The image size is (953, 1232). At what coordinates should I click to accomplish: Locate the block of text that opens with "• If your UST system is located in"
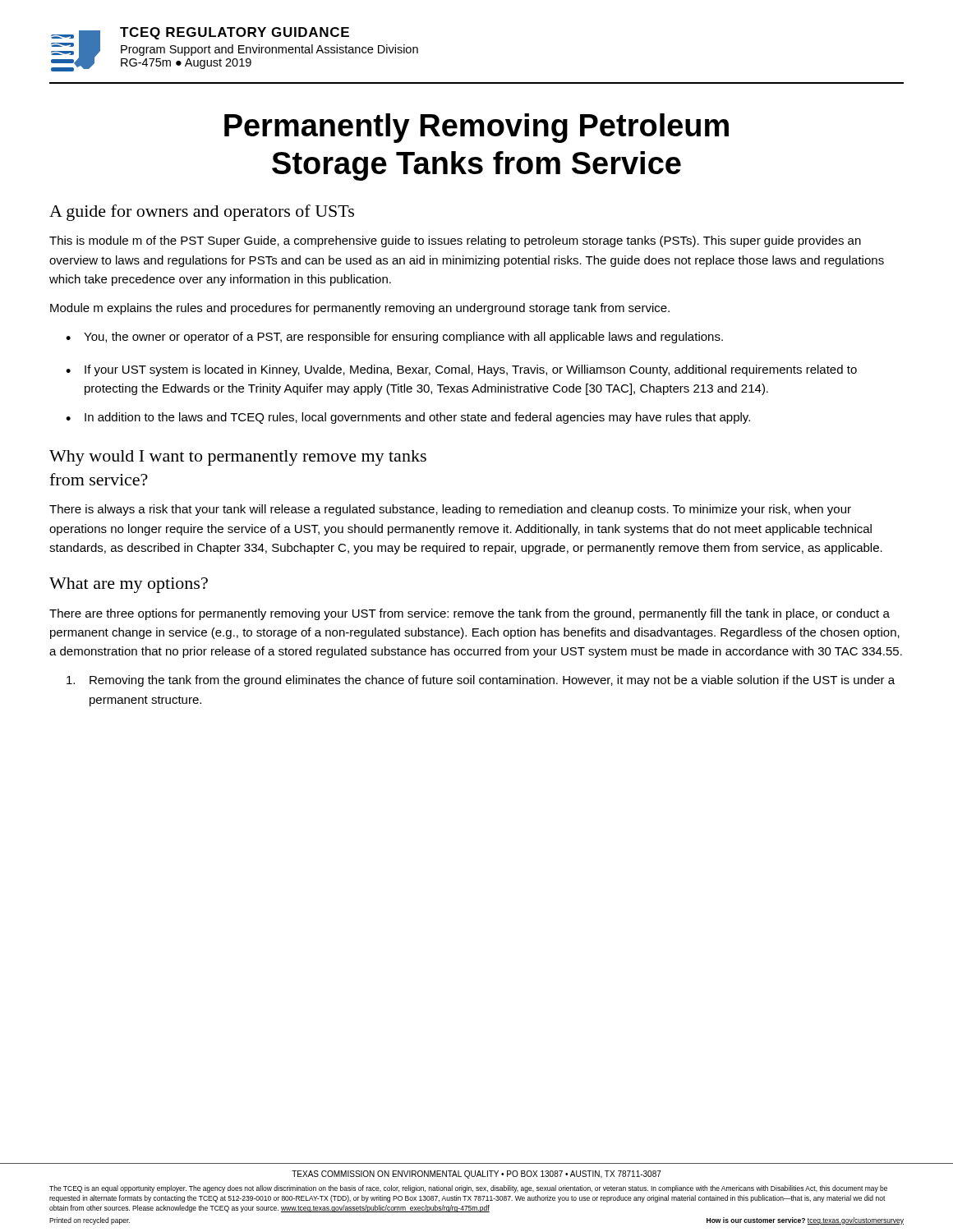pos(476,378)
